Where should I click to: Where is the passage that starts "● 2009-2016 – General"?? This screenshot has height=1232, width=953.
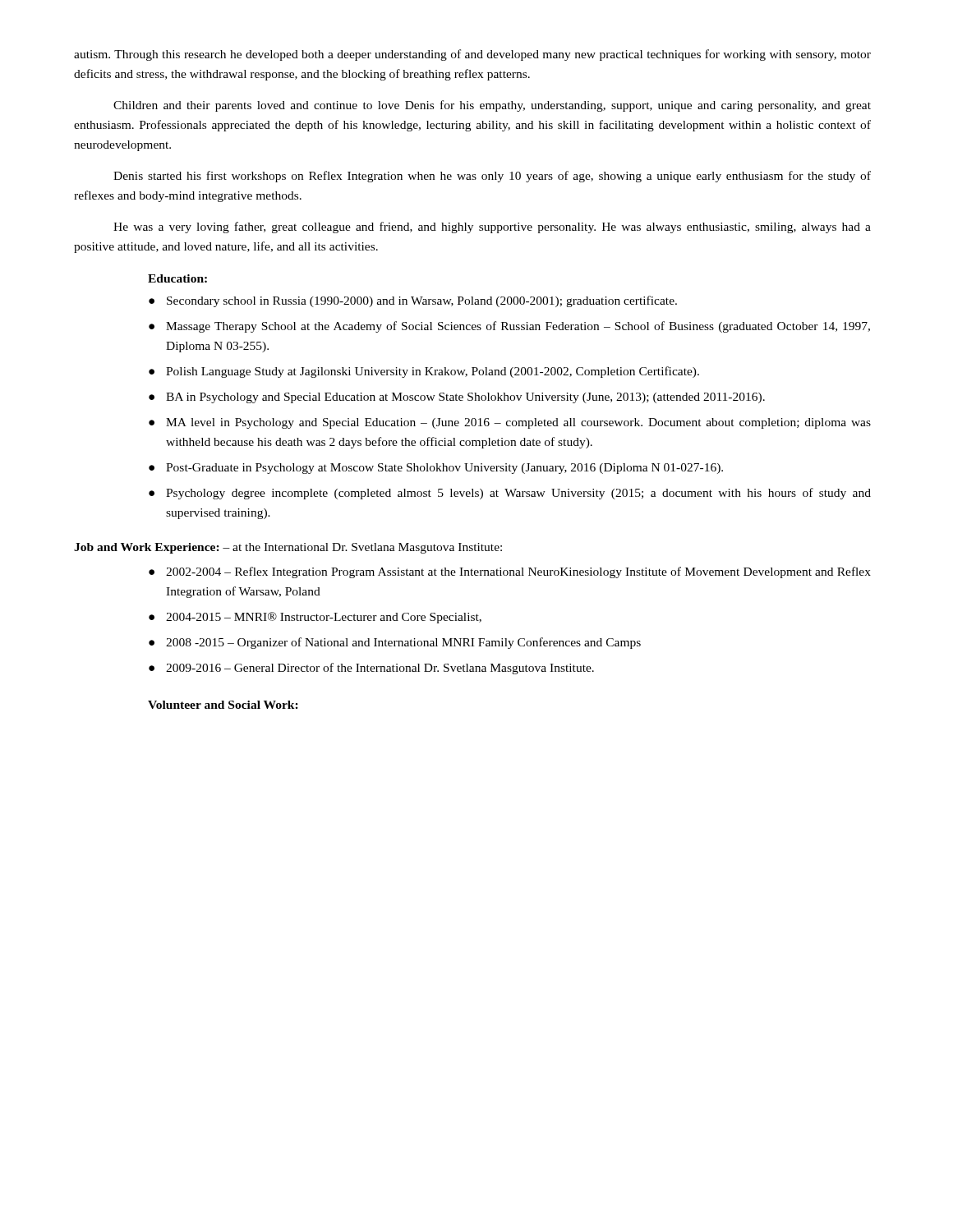click(x=509, y=668)
